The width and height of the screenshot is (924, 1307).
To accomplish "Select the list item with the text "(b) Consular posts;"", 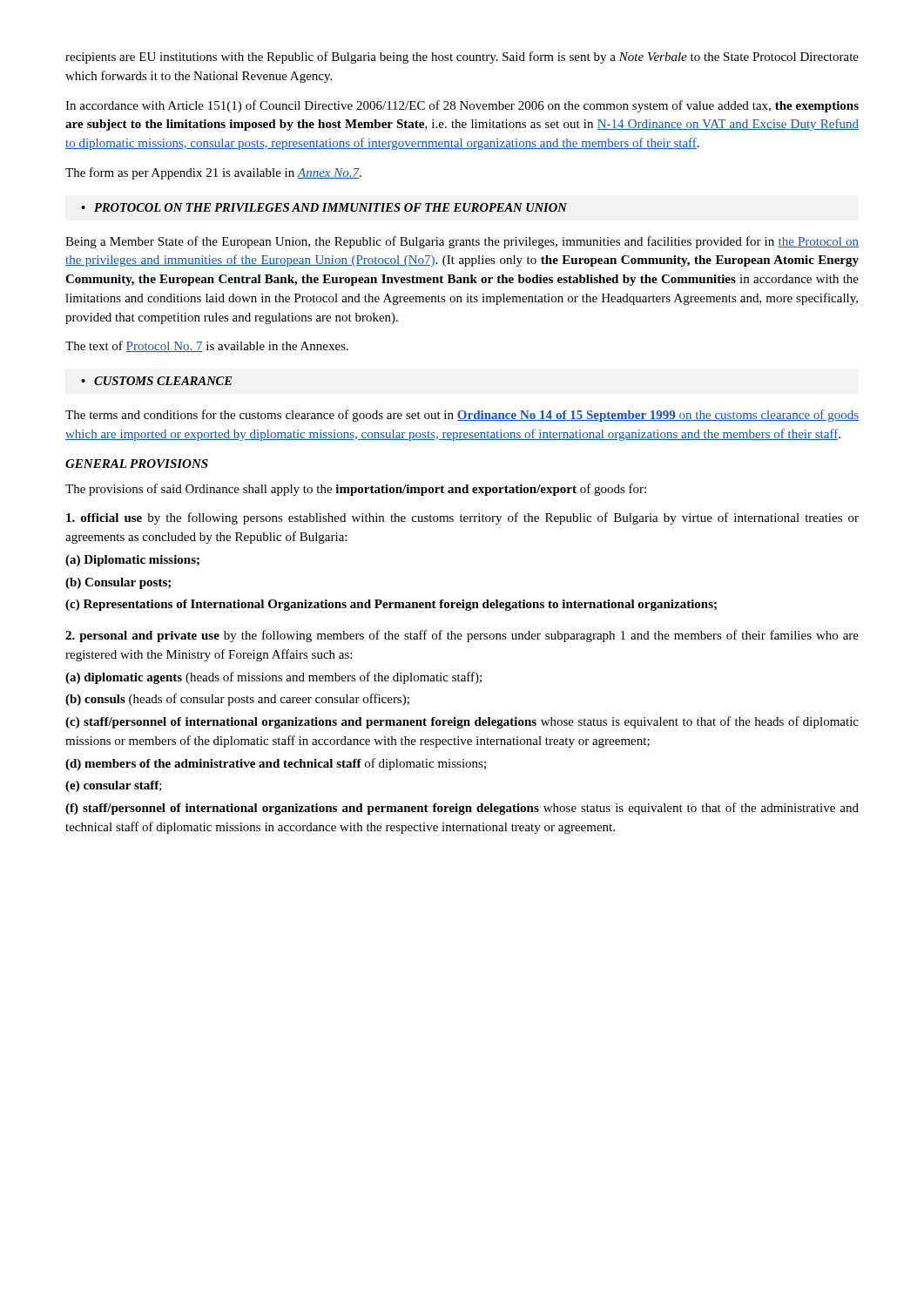I will 119,582.
